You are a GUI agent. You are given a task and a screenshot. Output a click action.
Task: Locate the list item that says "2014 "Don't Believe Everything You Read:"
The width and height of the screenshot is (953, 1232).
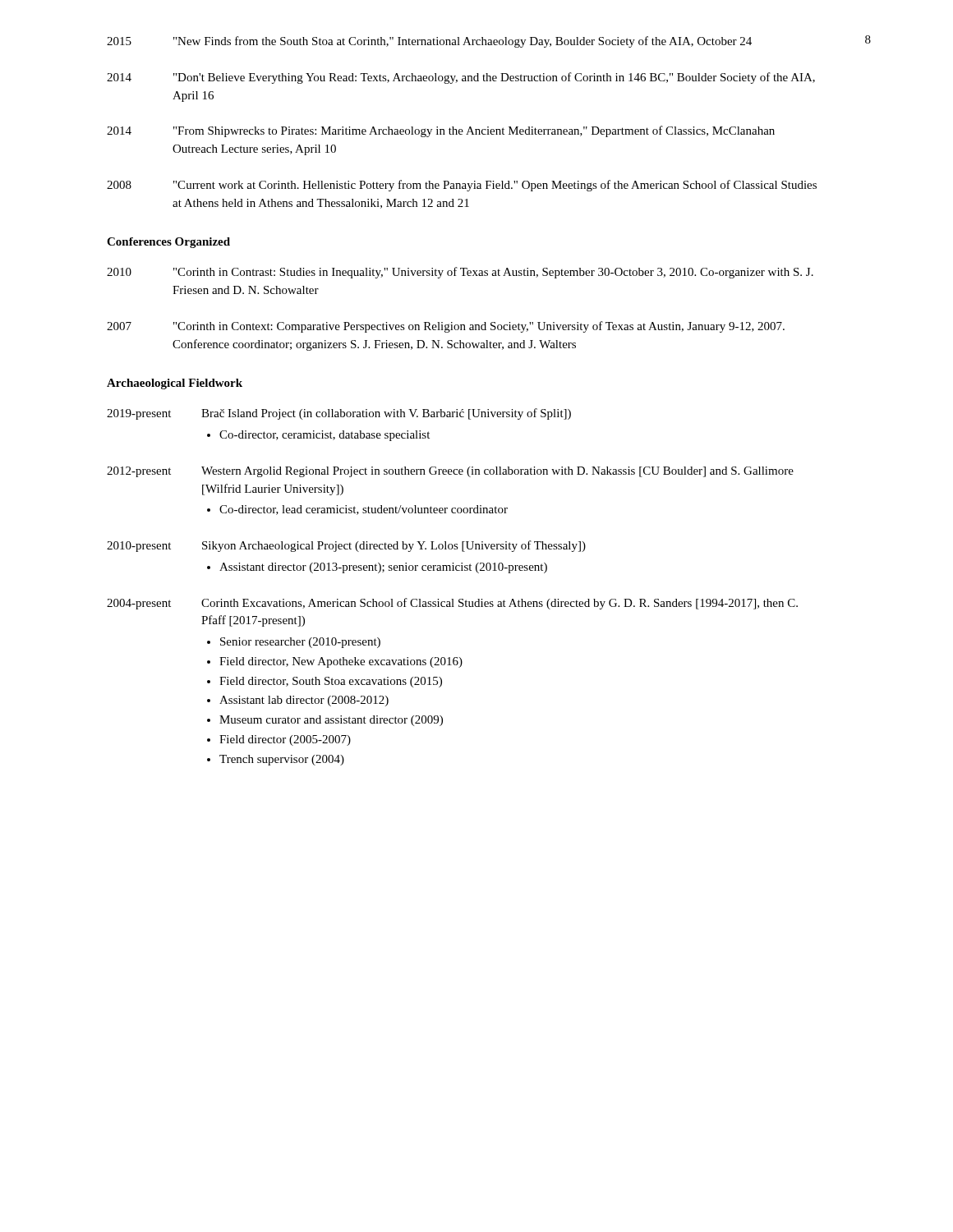point(464,87)
